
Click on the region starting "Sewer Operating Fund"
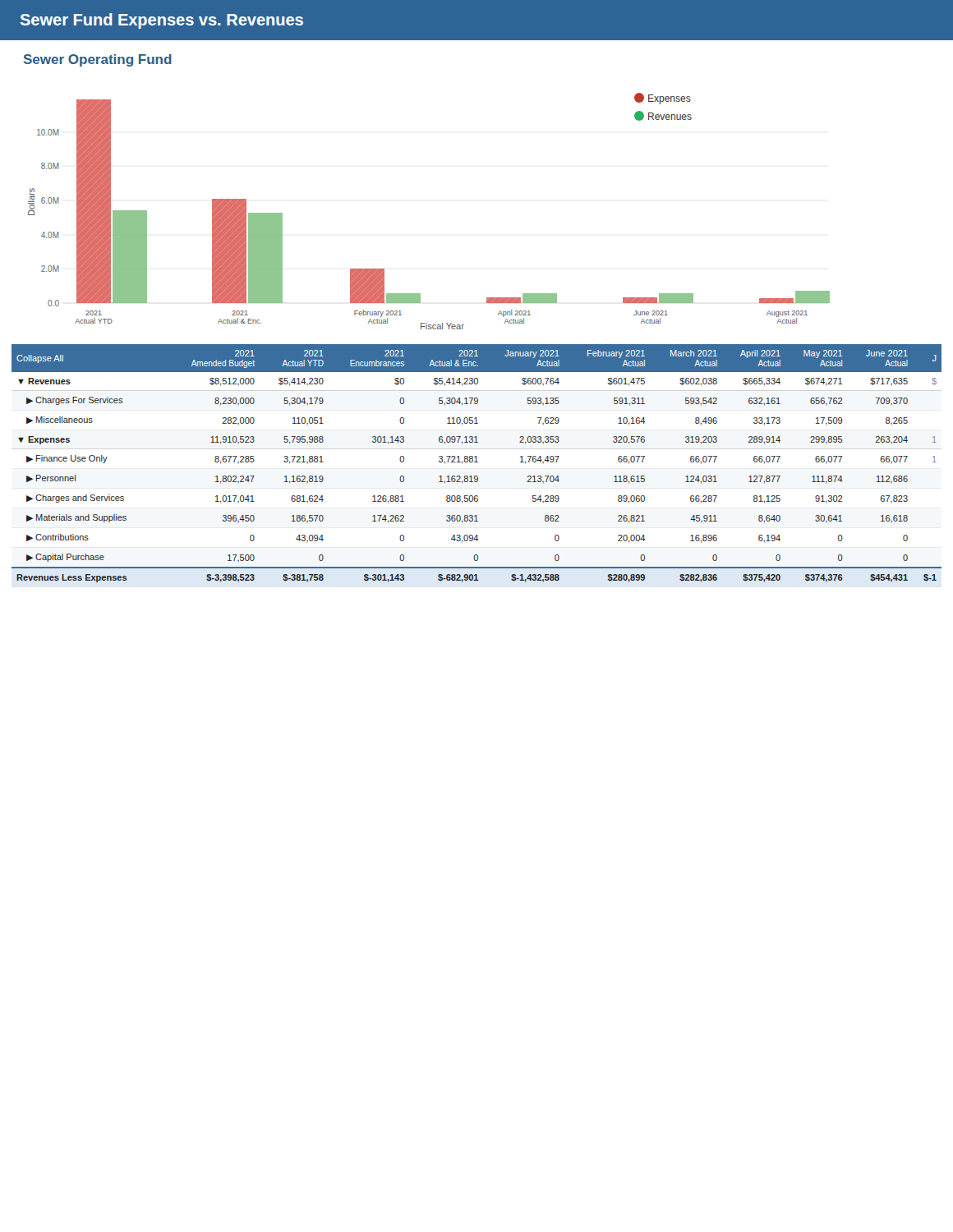pos(97,60)
